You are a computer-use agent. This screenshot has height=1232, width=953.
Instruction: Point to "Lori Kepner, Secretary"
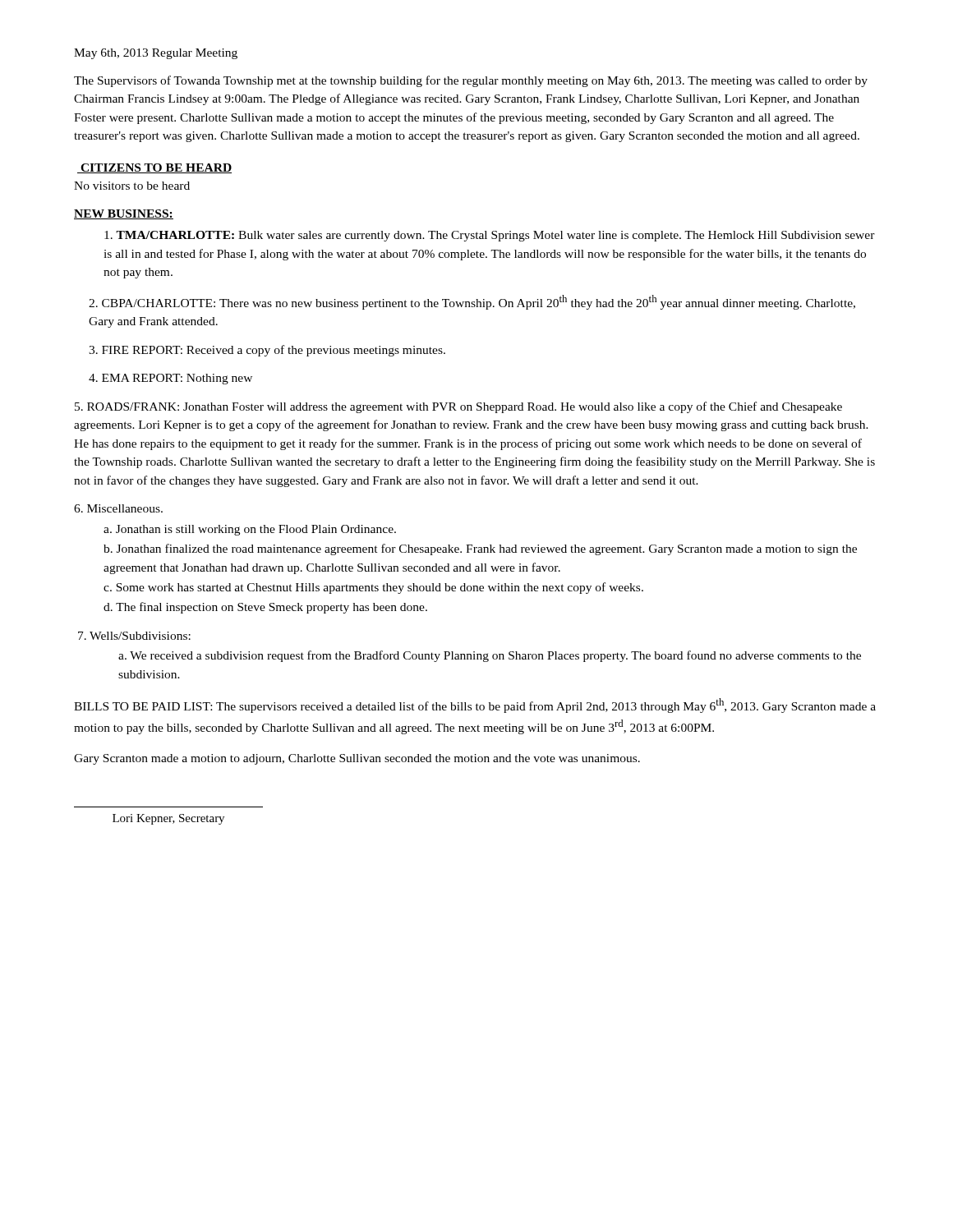tap(168, 816)
